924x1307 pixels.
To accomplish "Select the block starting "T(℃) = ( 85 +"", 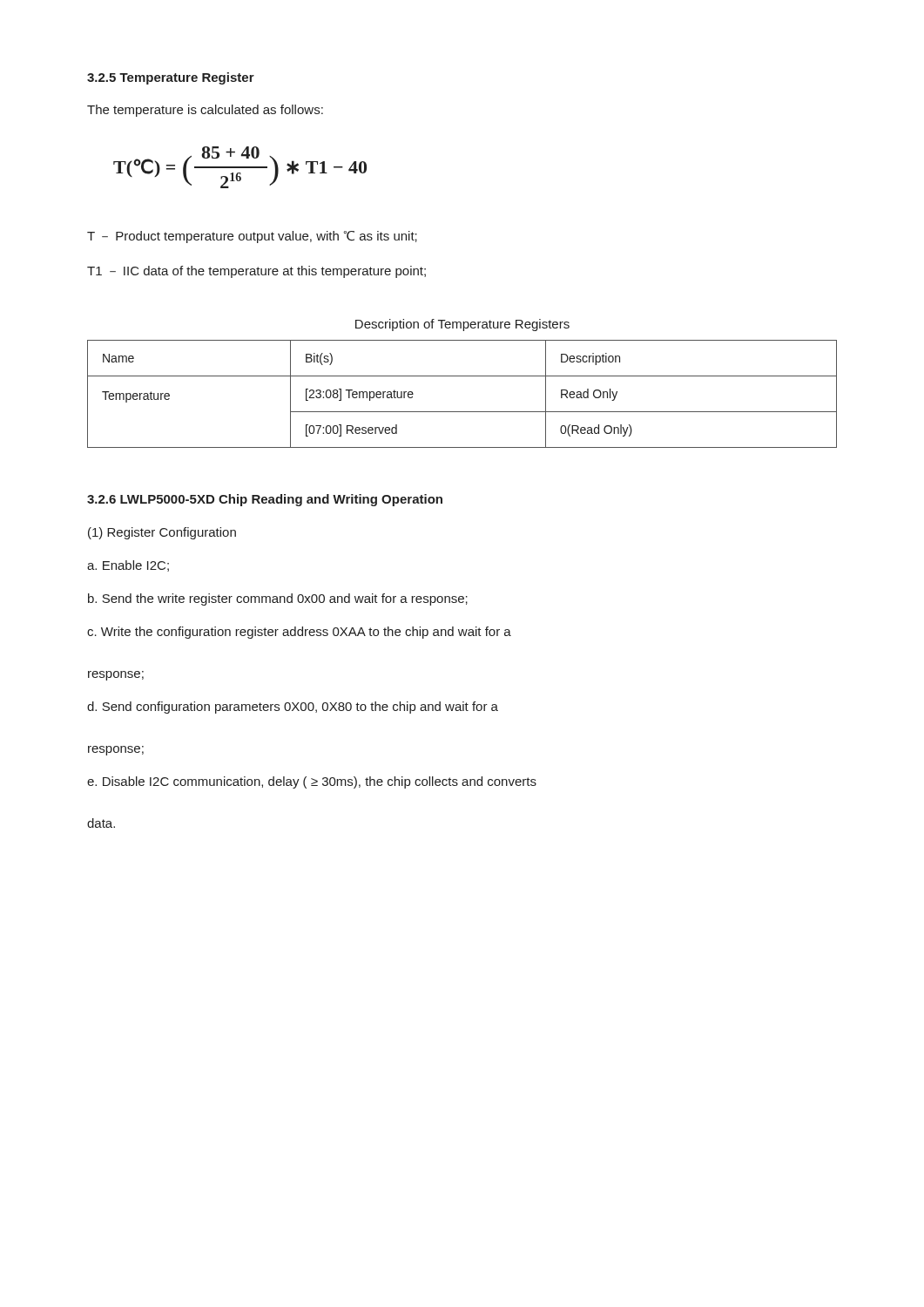I will (x=240, y=167).
